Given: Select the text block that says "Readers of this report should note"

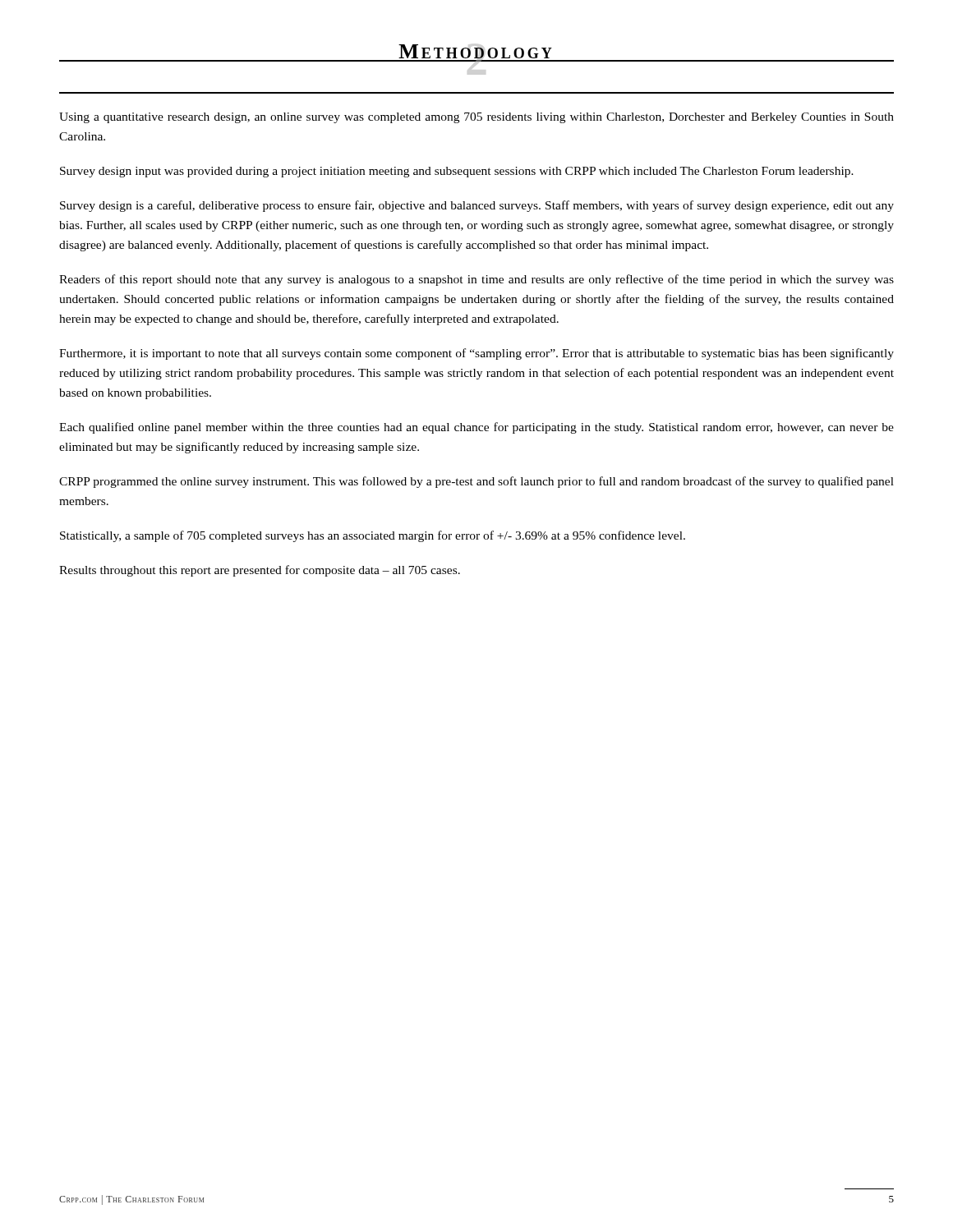Looking at the screenshot, I should (476, 299).
